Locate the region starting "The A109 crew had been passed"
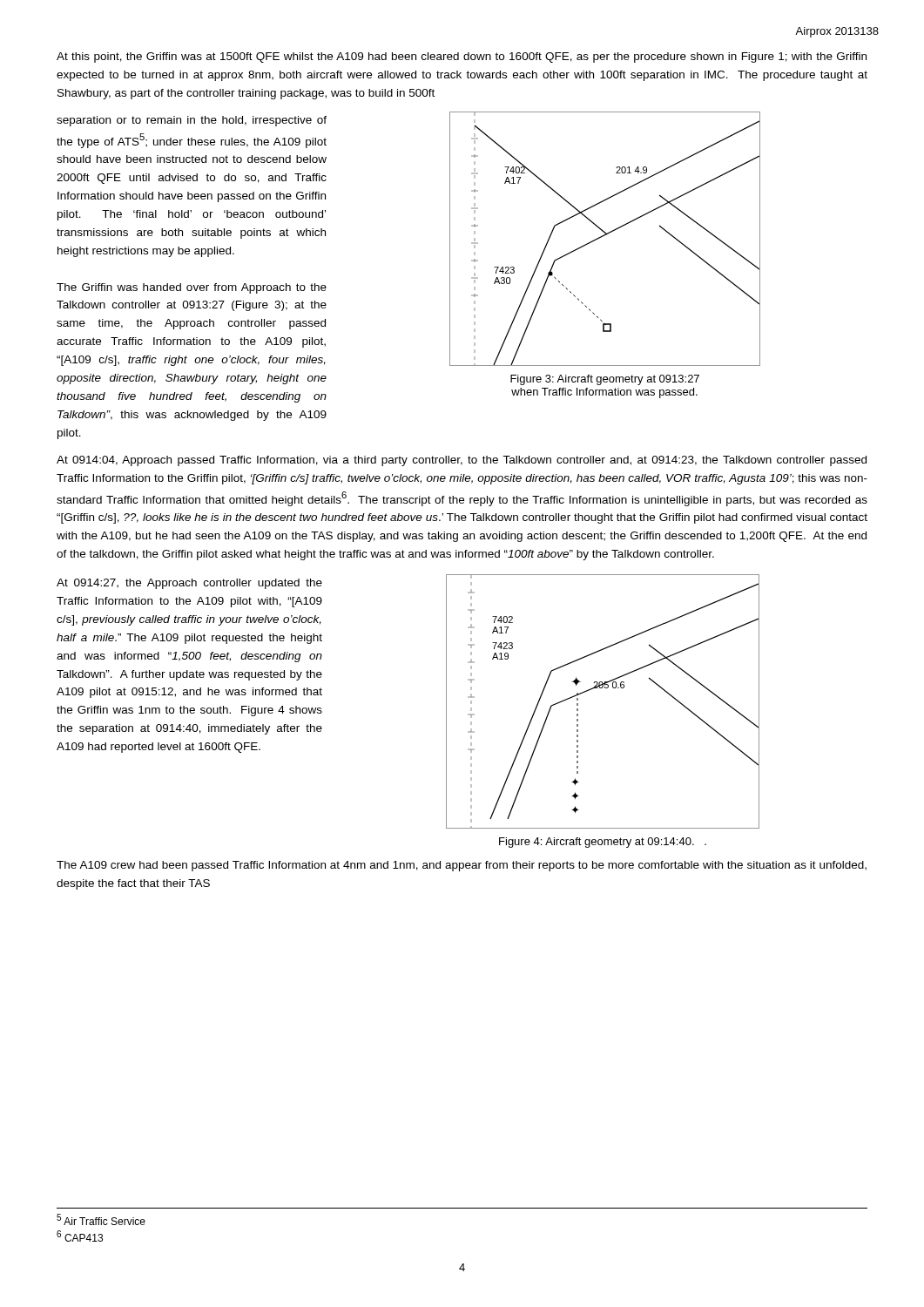924x1307 pixels. coord(462,874)
